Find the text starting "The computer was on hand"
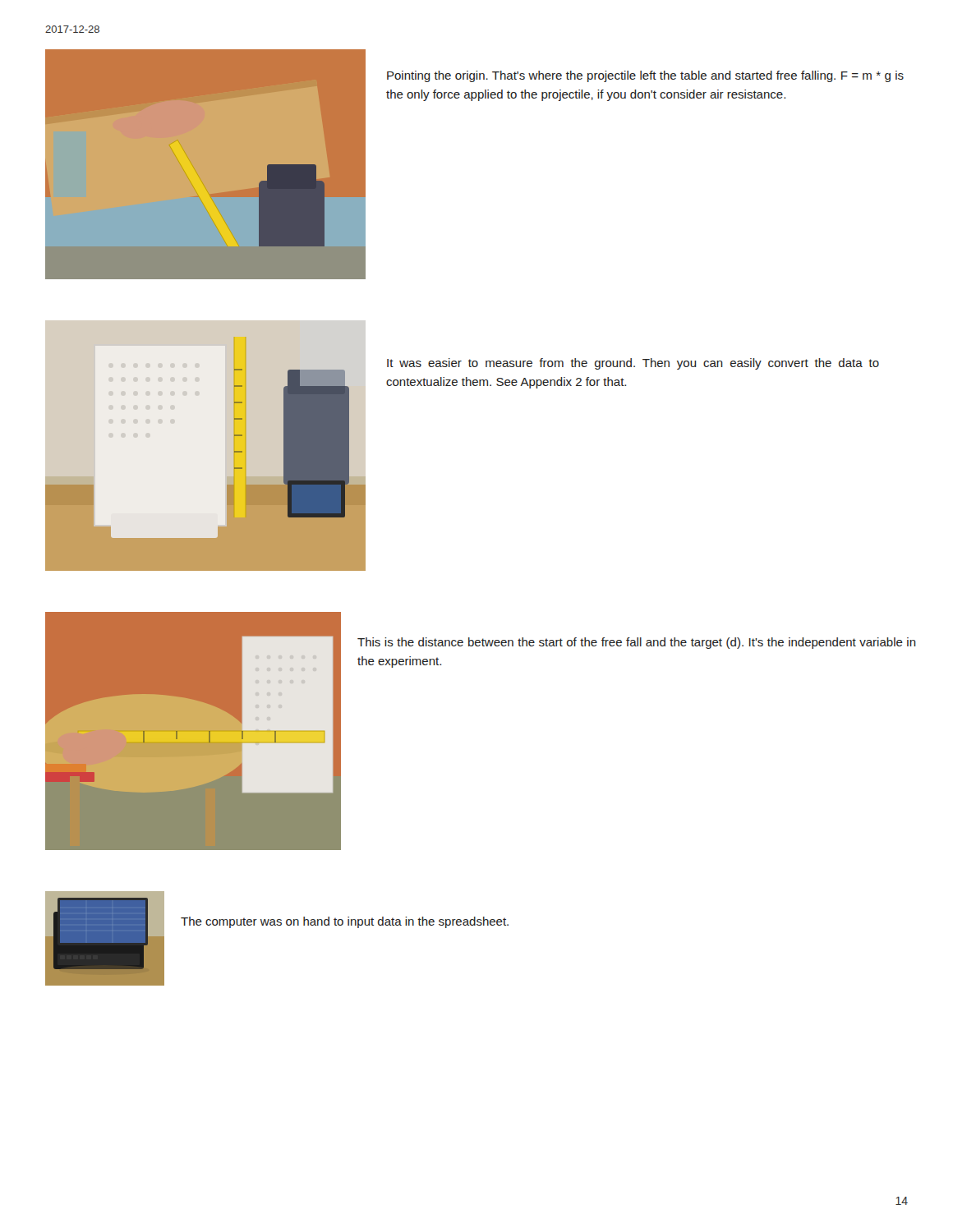953x1232 pixels. coord(345,921)
